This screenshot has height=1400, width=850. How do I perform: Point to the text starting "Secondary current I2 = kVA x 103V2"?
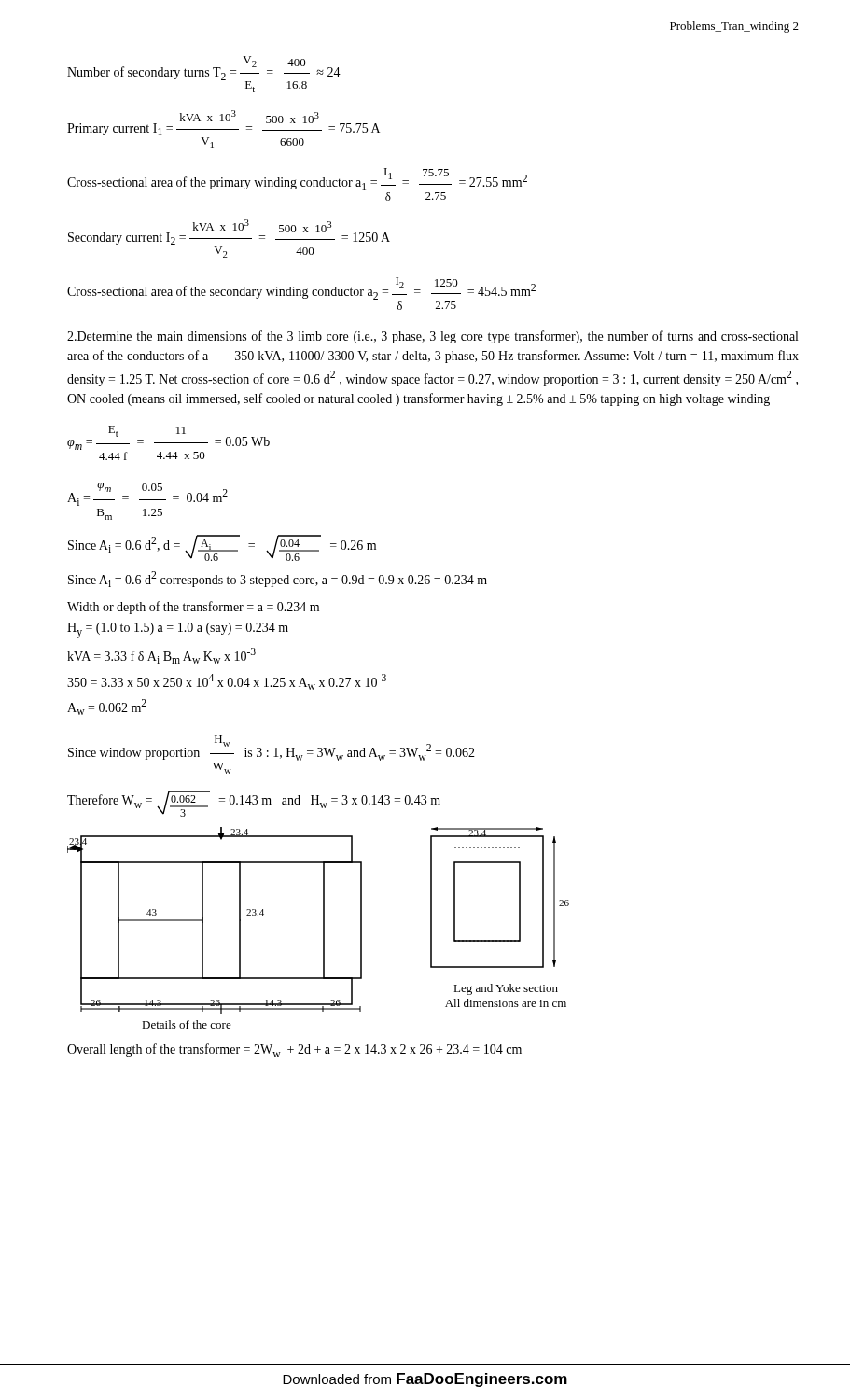point(229,239)
